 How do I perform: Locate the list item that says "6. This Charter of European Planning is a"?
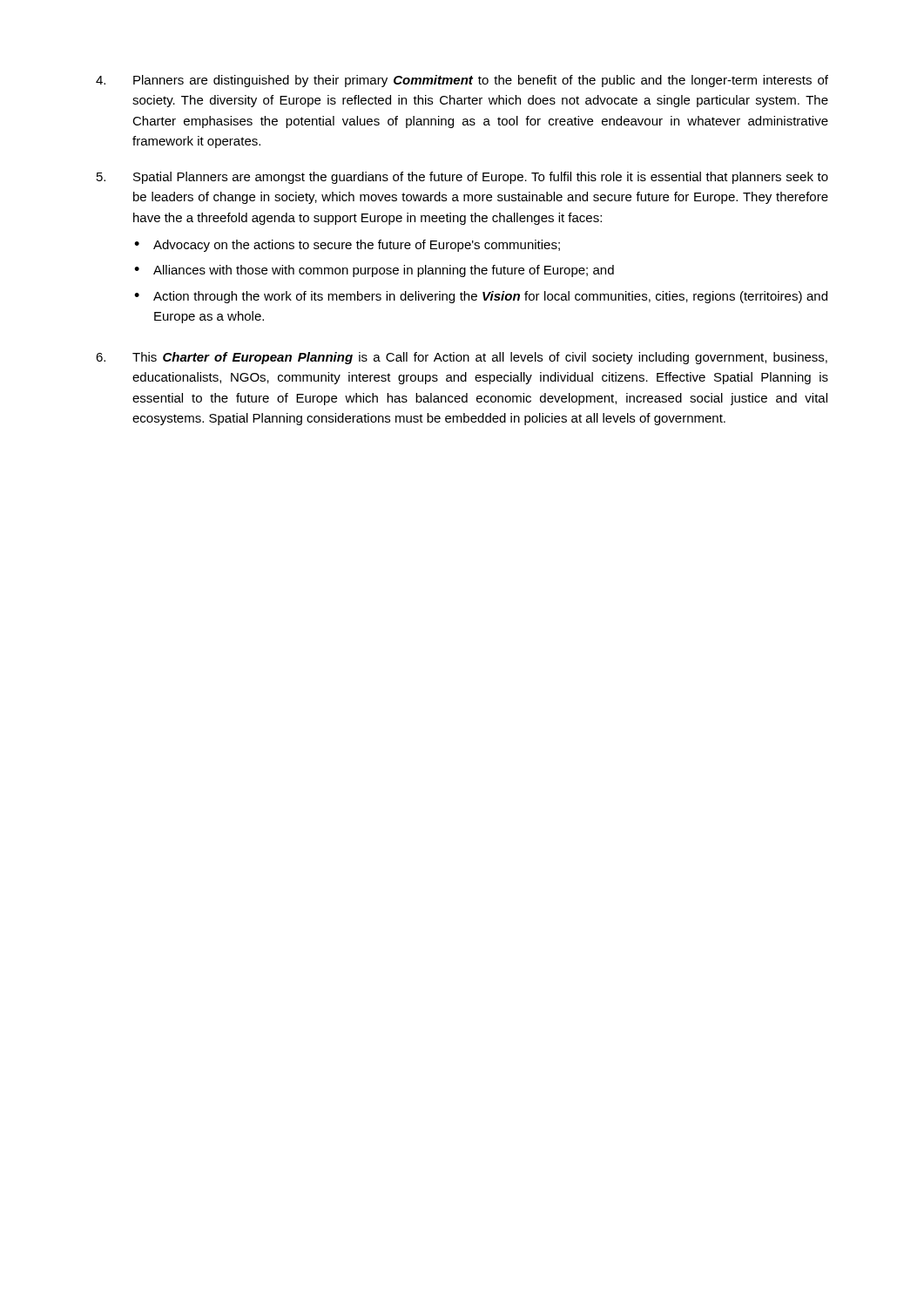(x=462, y=387)
